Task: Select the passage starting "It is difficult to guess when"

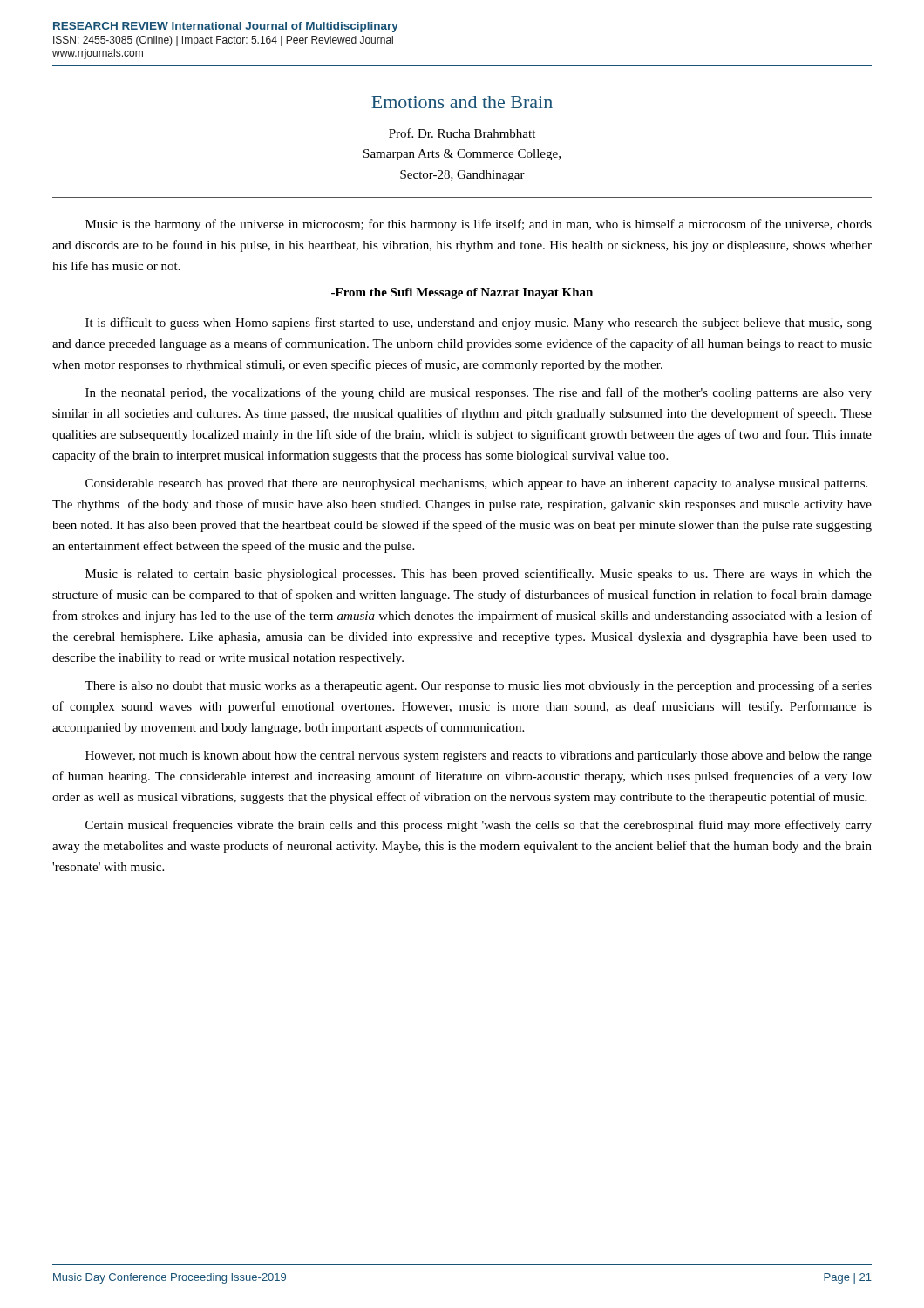Action: (x=462, y=343)
